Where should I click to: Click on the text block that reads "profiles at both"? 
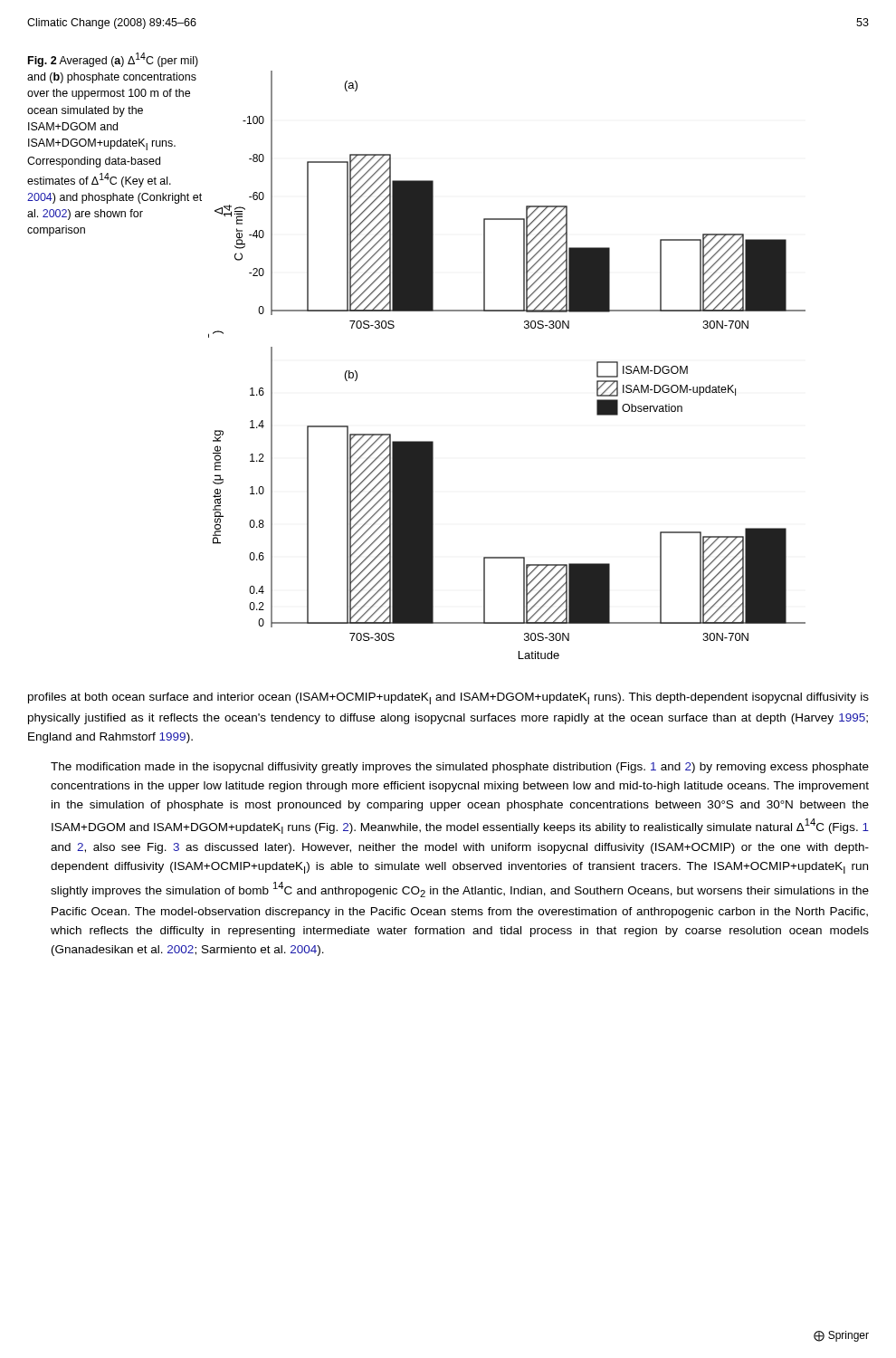click(x=448, y=824)
